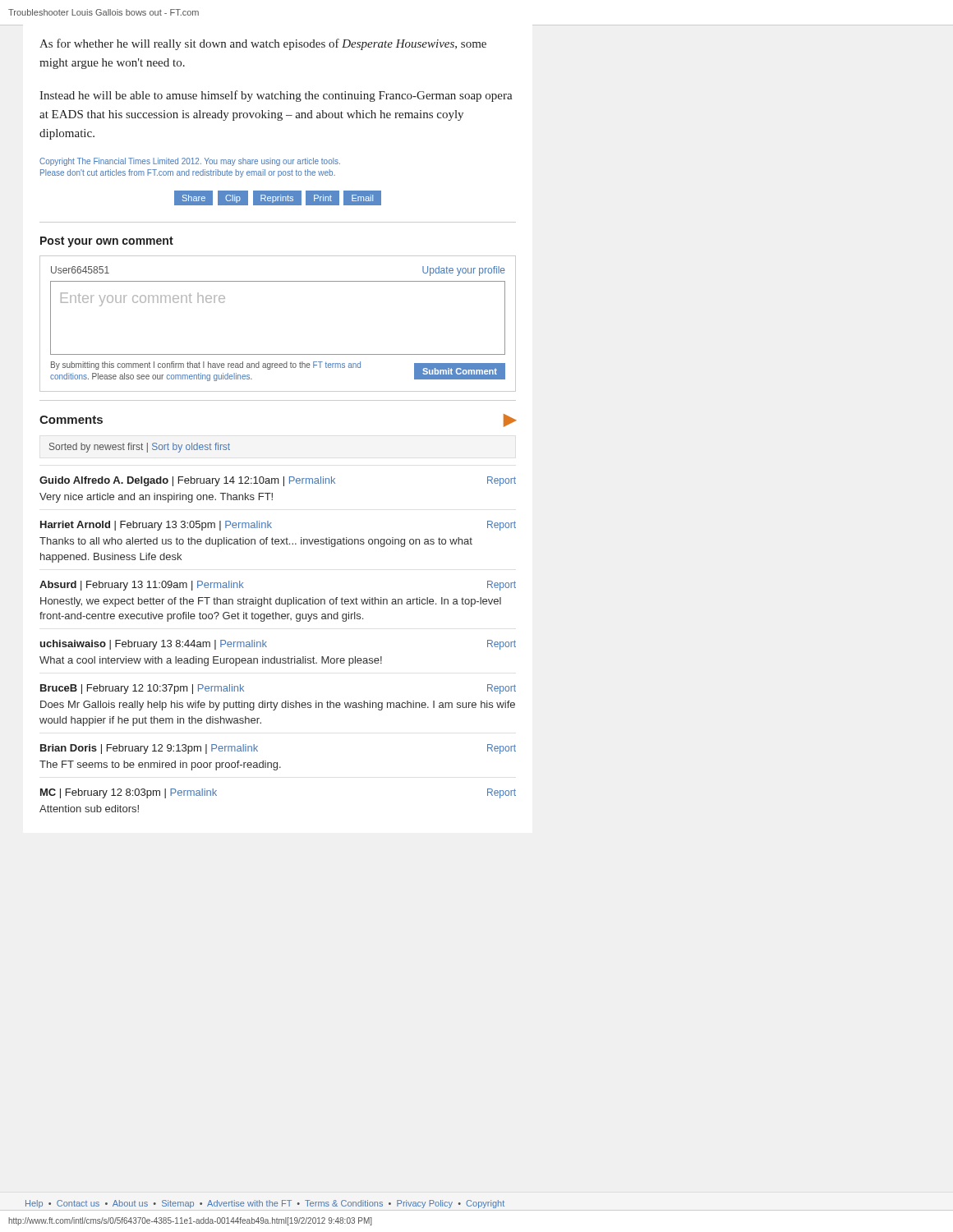Click the passage that begins "As for whether he will really"
Screen dimensions: 1232x953
(263, 53)
